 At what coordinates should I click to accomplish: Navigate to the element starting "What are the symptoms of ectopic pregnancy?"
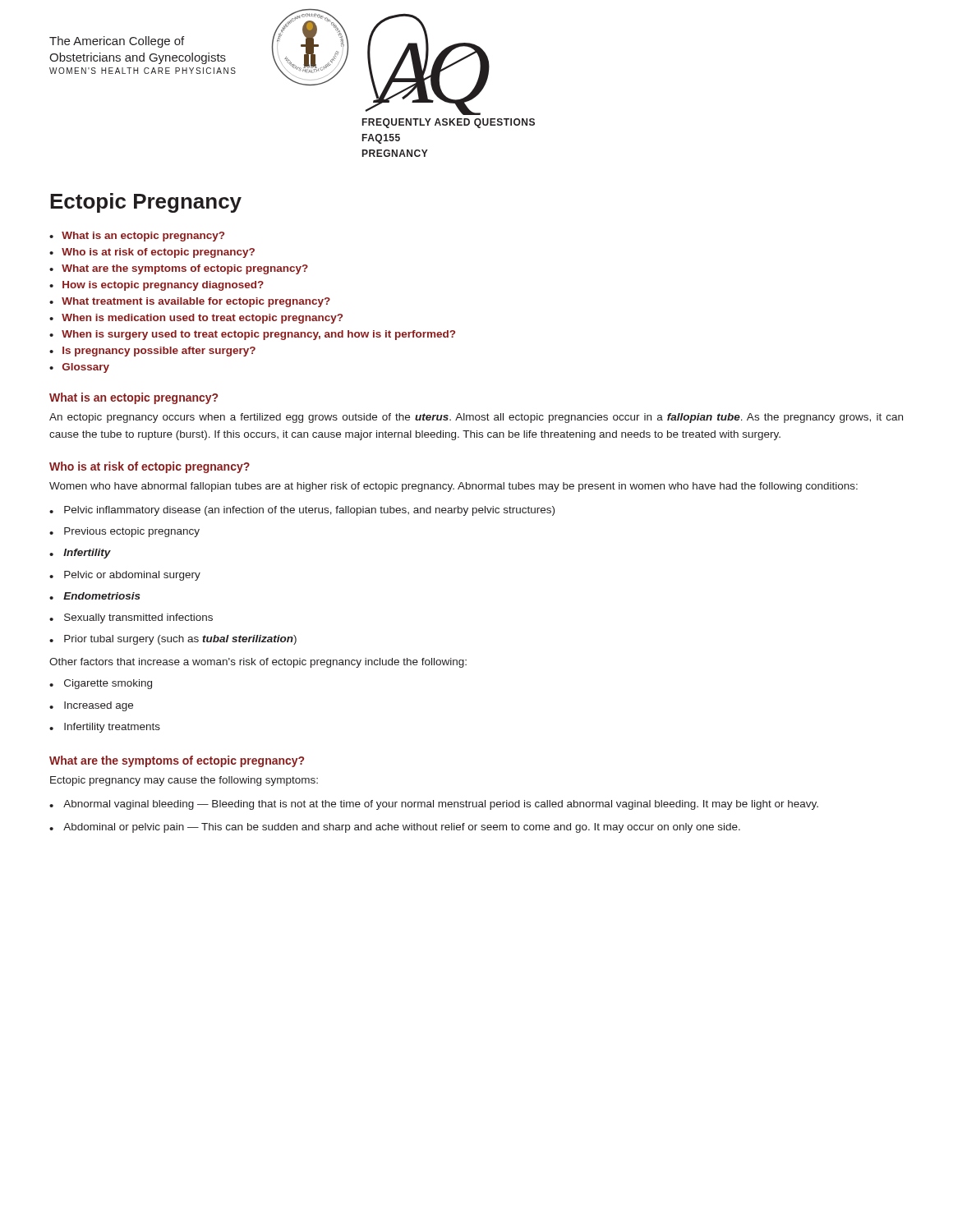click(x=177, y=761)
